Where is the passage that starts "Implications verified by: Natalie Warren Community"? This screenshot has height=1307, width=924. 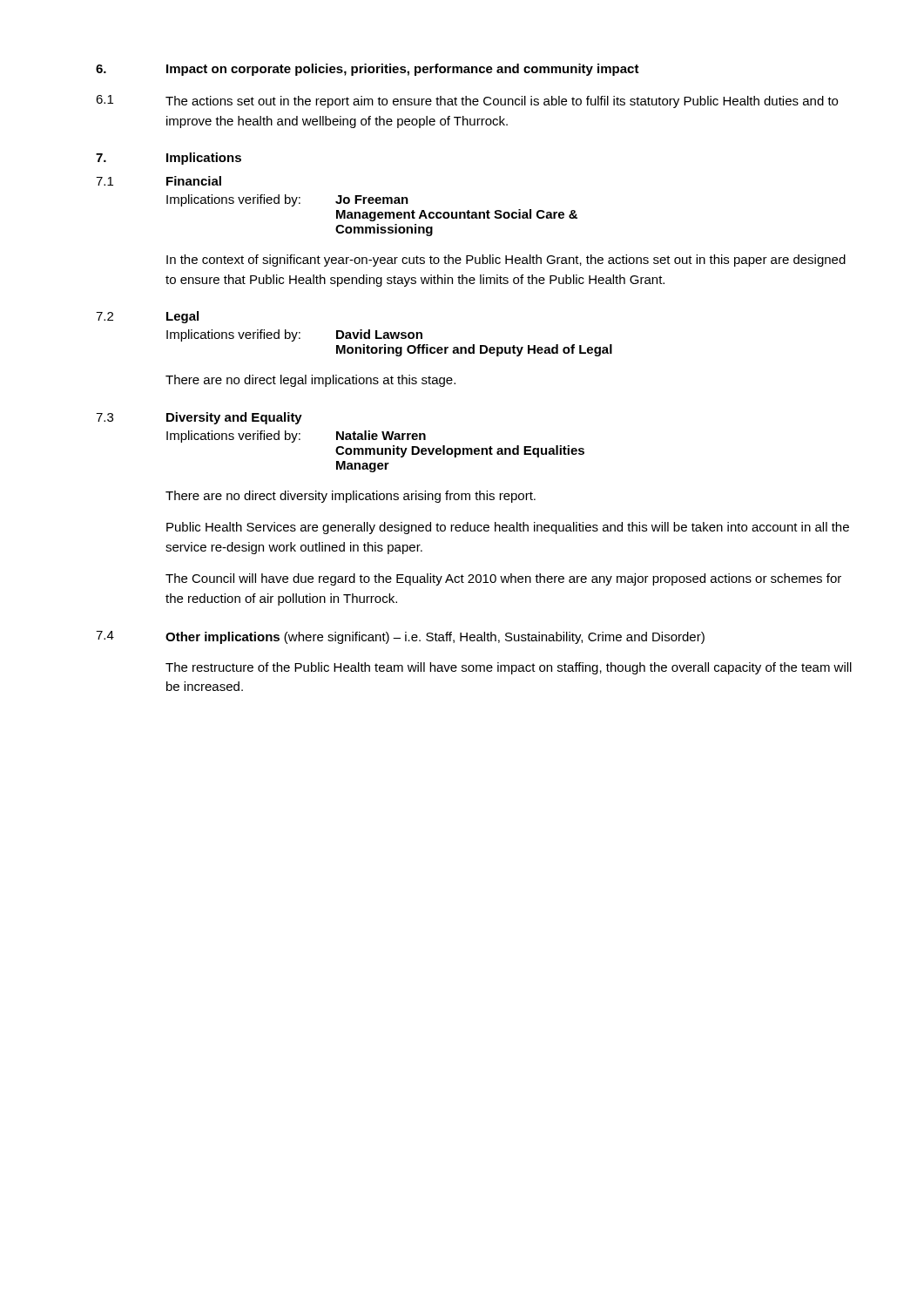coord(510,450)
